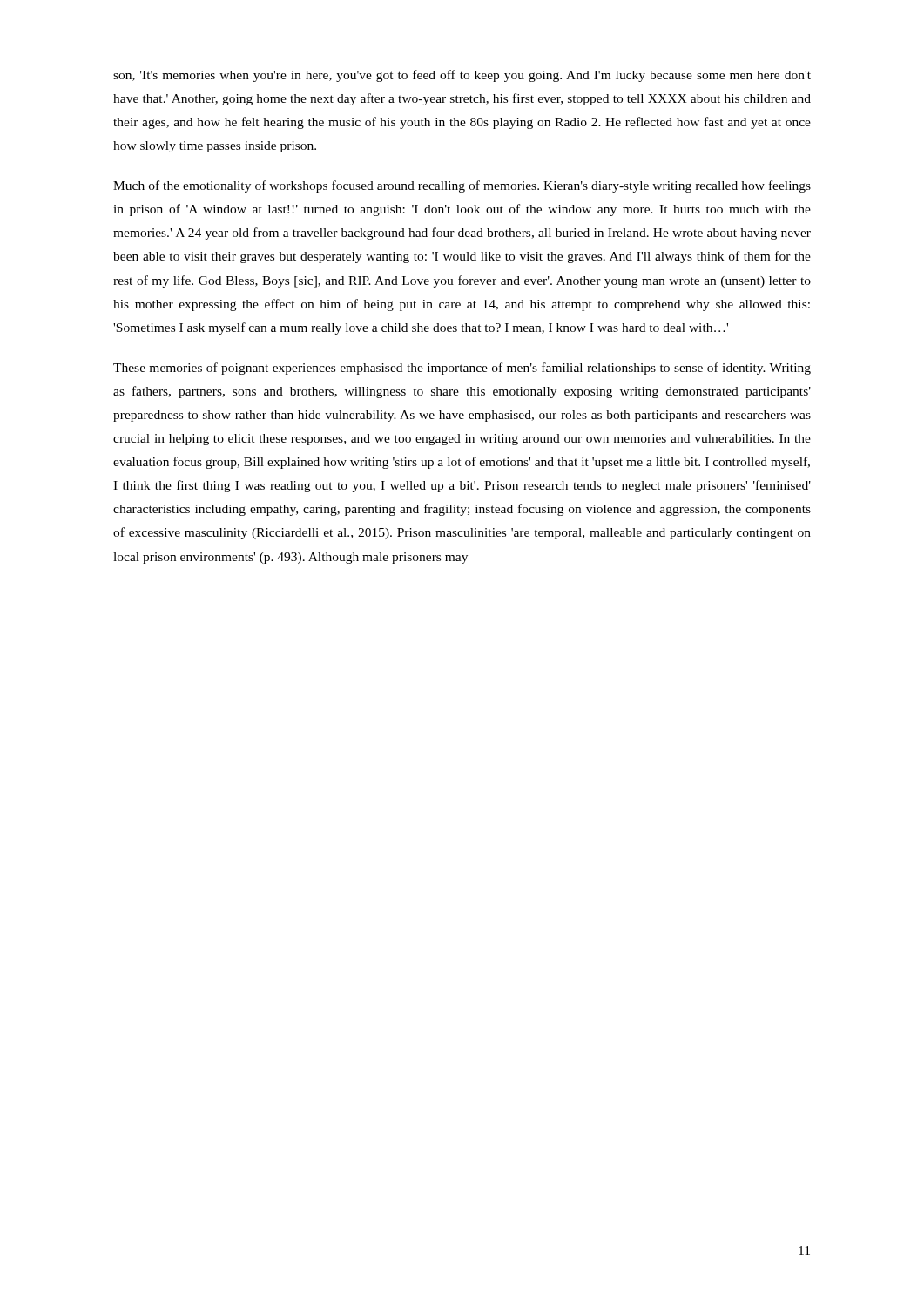The image size is (924, 1307).
Task: Locate the block of text that opens with "Much of the"
Action: tap(462, 256)
